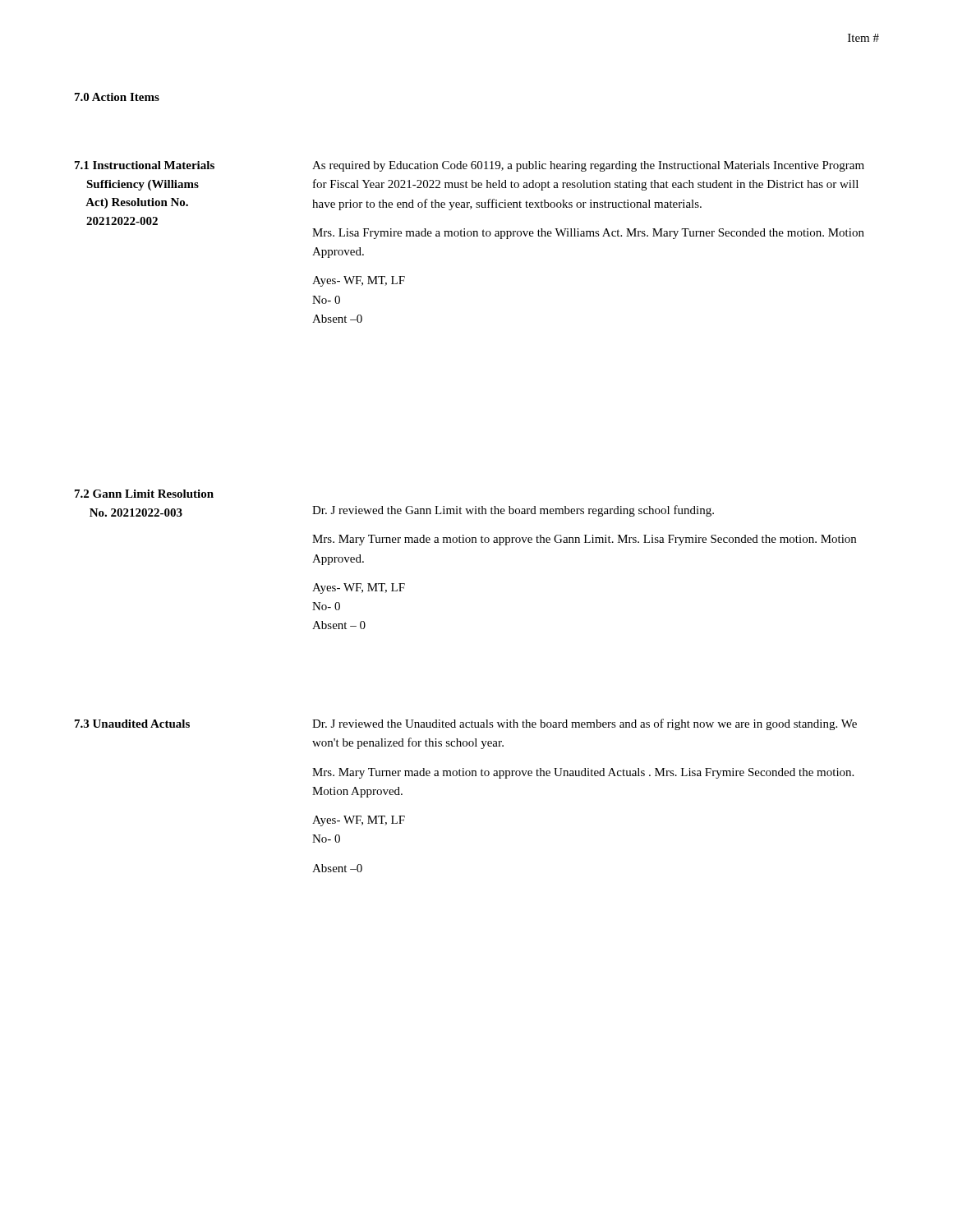
Task: Find the passage starting "7.2 Gann Limit Resolution"
Action: (x=144, y=503)
